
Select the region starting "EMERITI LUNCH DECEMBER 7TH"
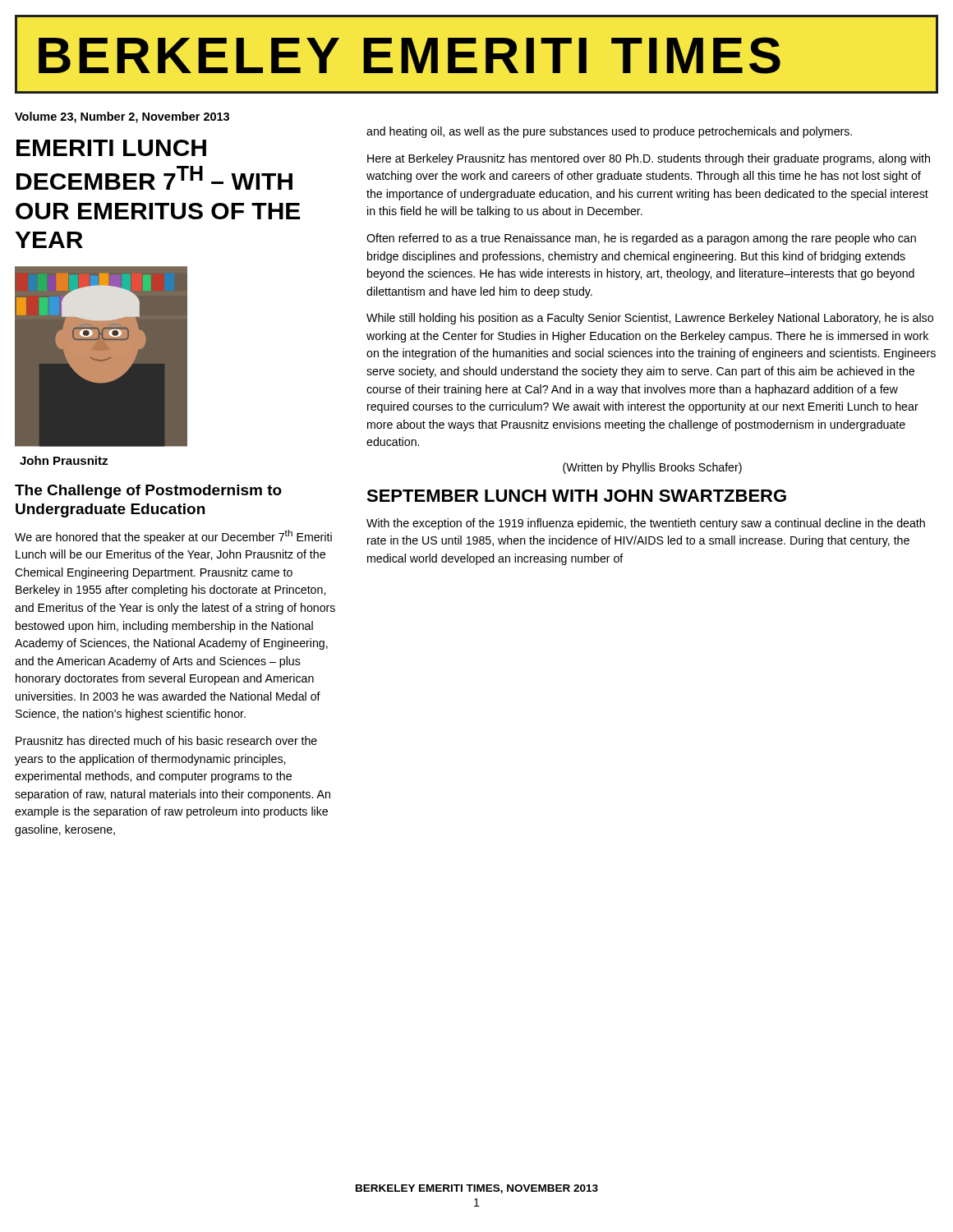point(158,194)
